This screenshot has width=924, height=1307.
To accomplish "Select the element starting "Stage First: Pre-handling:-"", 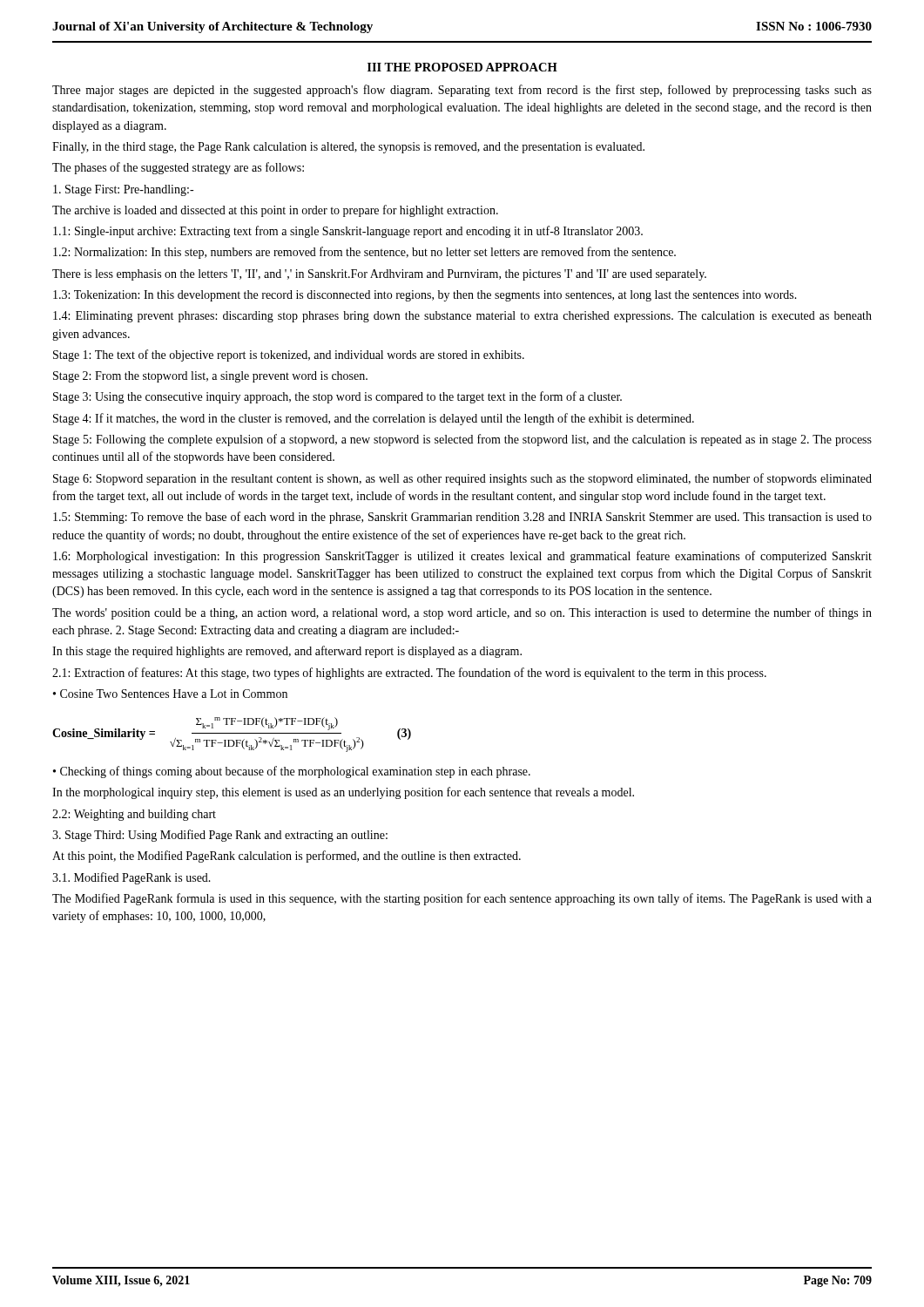I will [123, 189].
